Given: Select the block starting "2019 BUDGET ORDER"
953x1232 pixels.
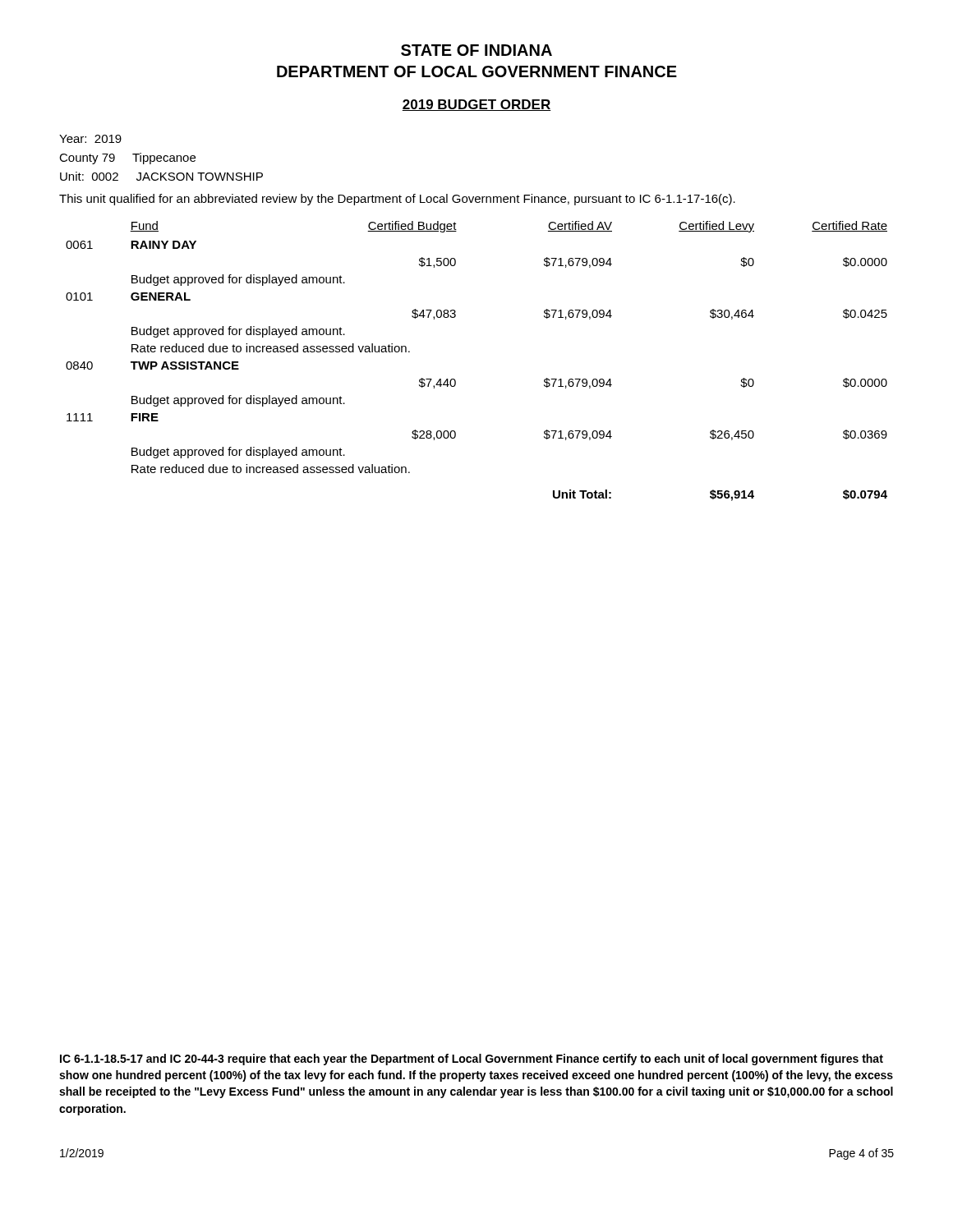Looking at the screenshot, I should click(476, 105).
